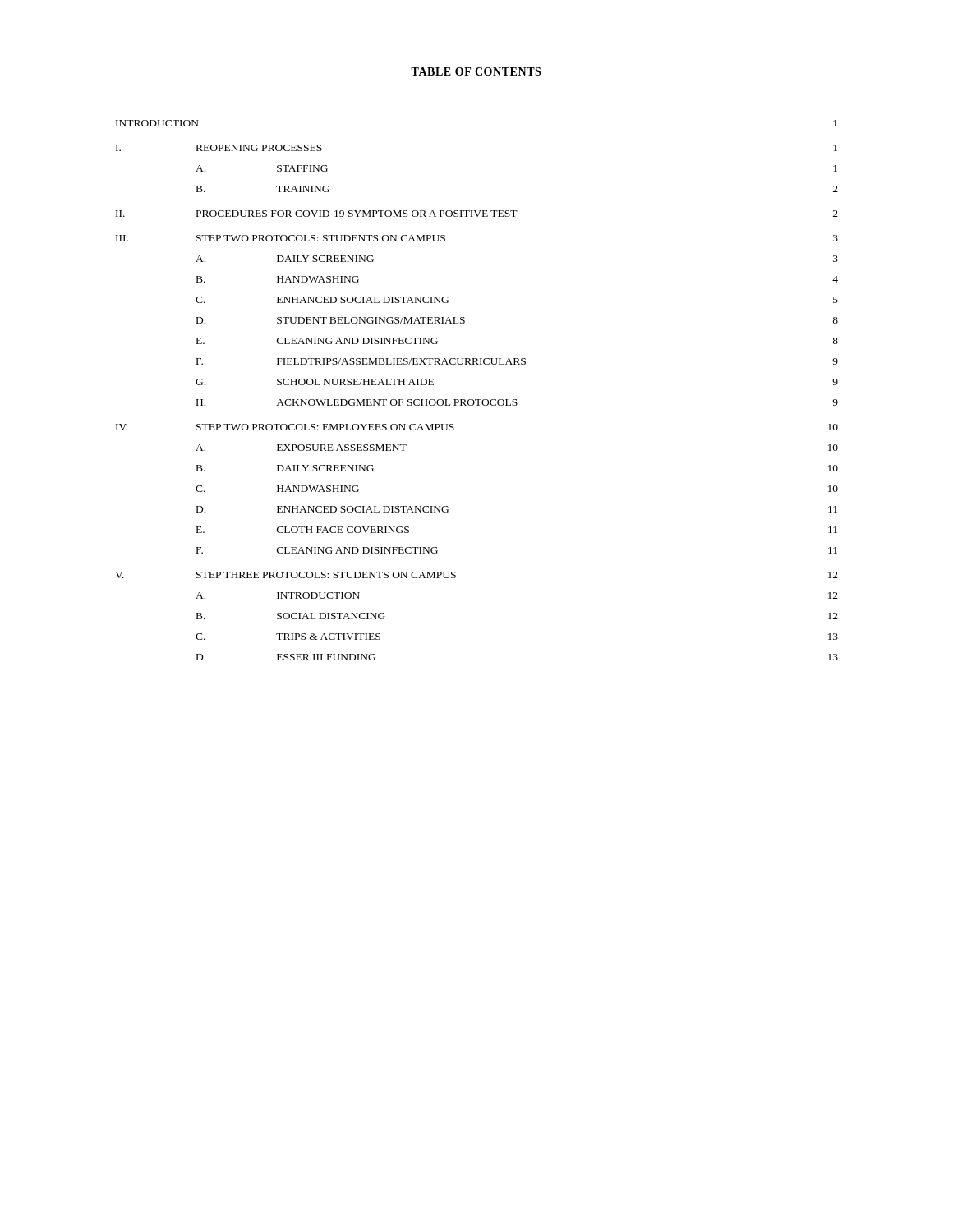Click where it says "F. FIELDTRIPS/ASSEMBLIES/EXTRACURRICULARS 9"
This screenshot has width=953, height=1232.
(476, 361)
